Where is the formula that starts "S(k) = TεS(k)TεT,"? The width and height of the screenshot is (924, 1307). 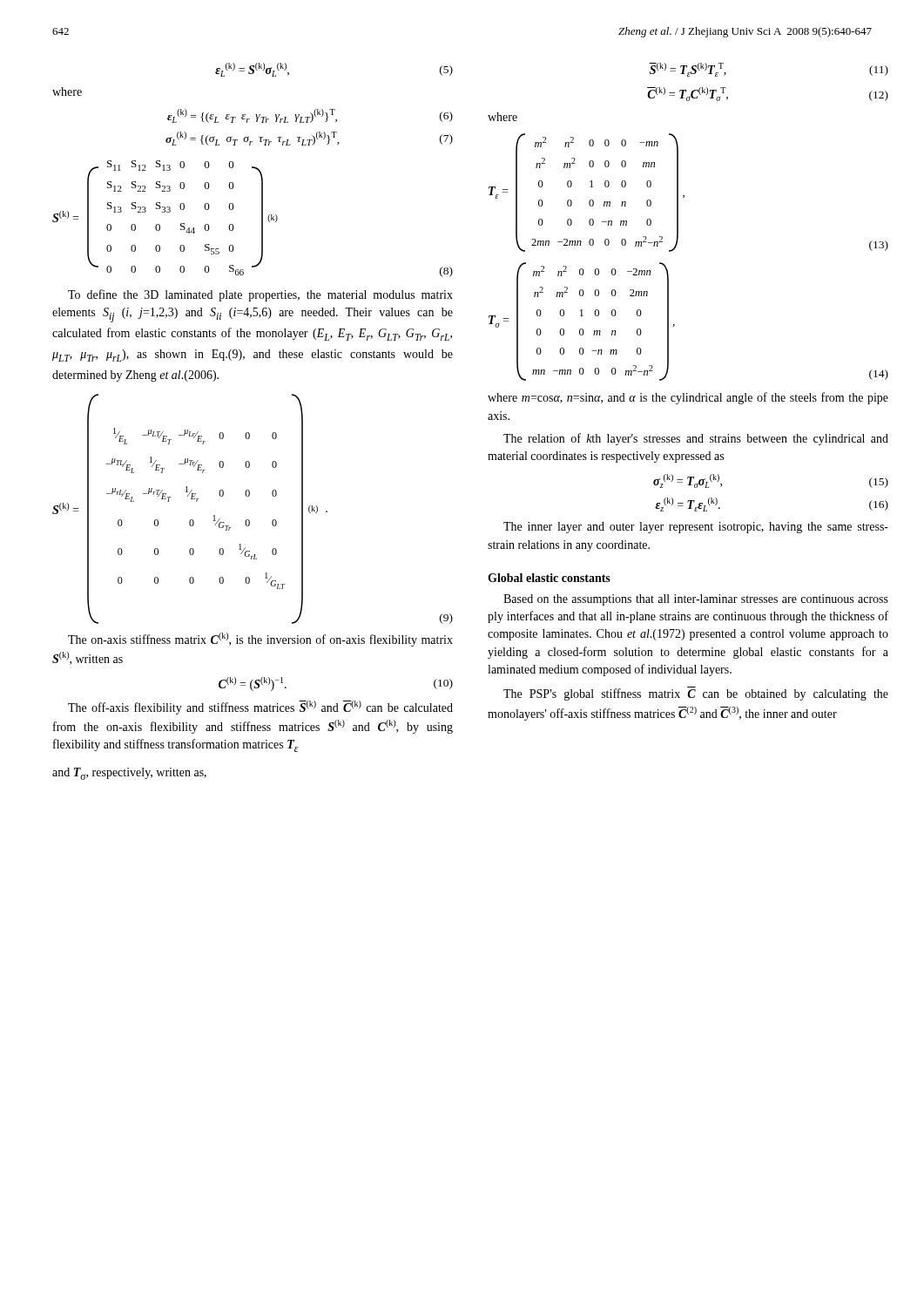[687, 68]
